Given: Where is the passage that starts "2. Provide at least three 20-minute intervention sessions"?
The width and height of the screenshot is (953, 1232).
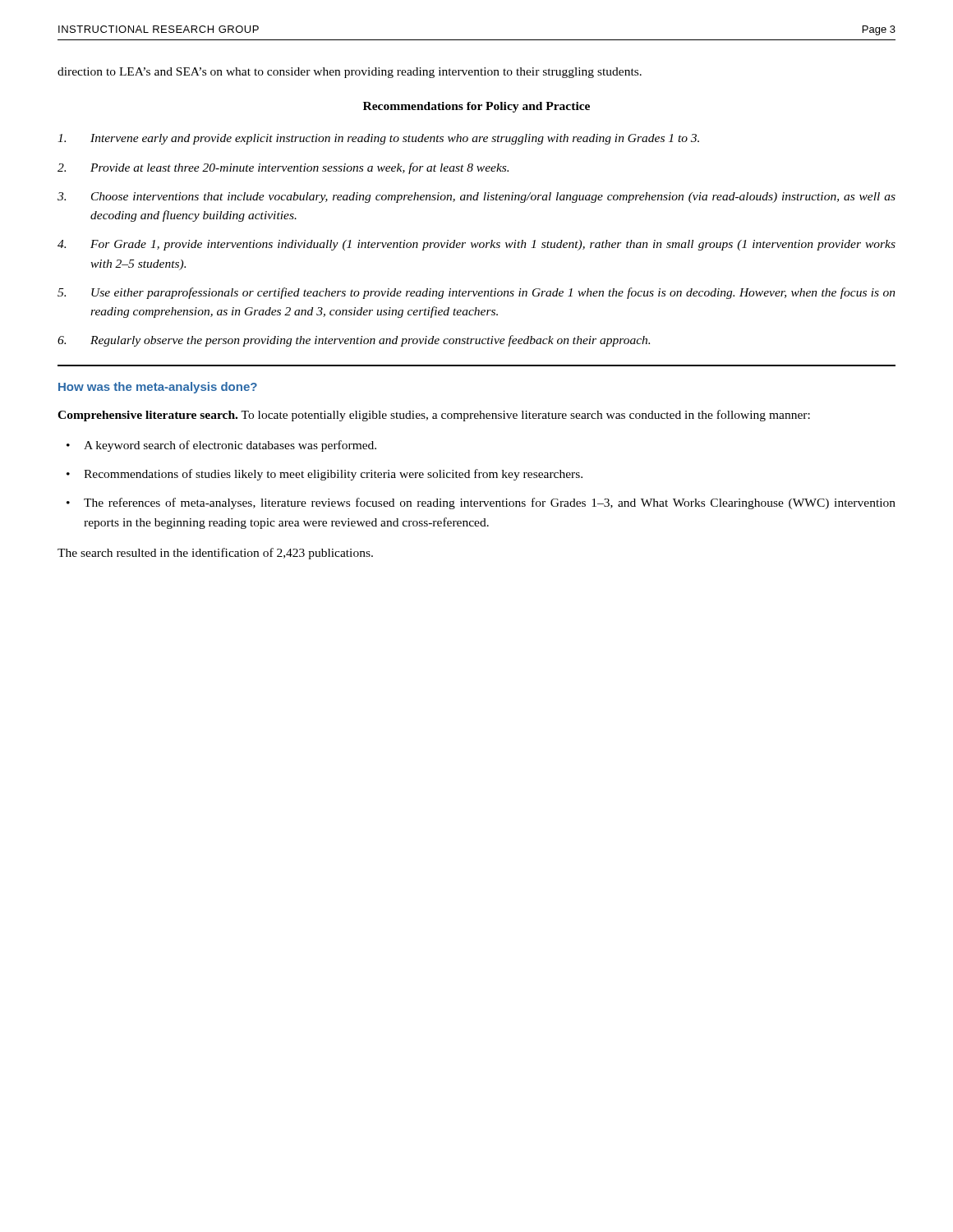Looking at the screenshot, I should click(284, 167).
